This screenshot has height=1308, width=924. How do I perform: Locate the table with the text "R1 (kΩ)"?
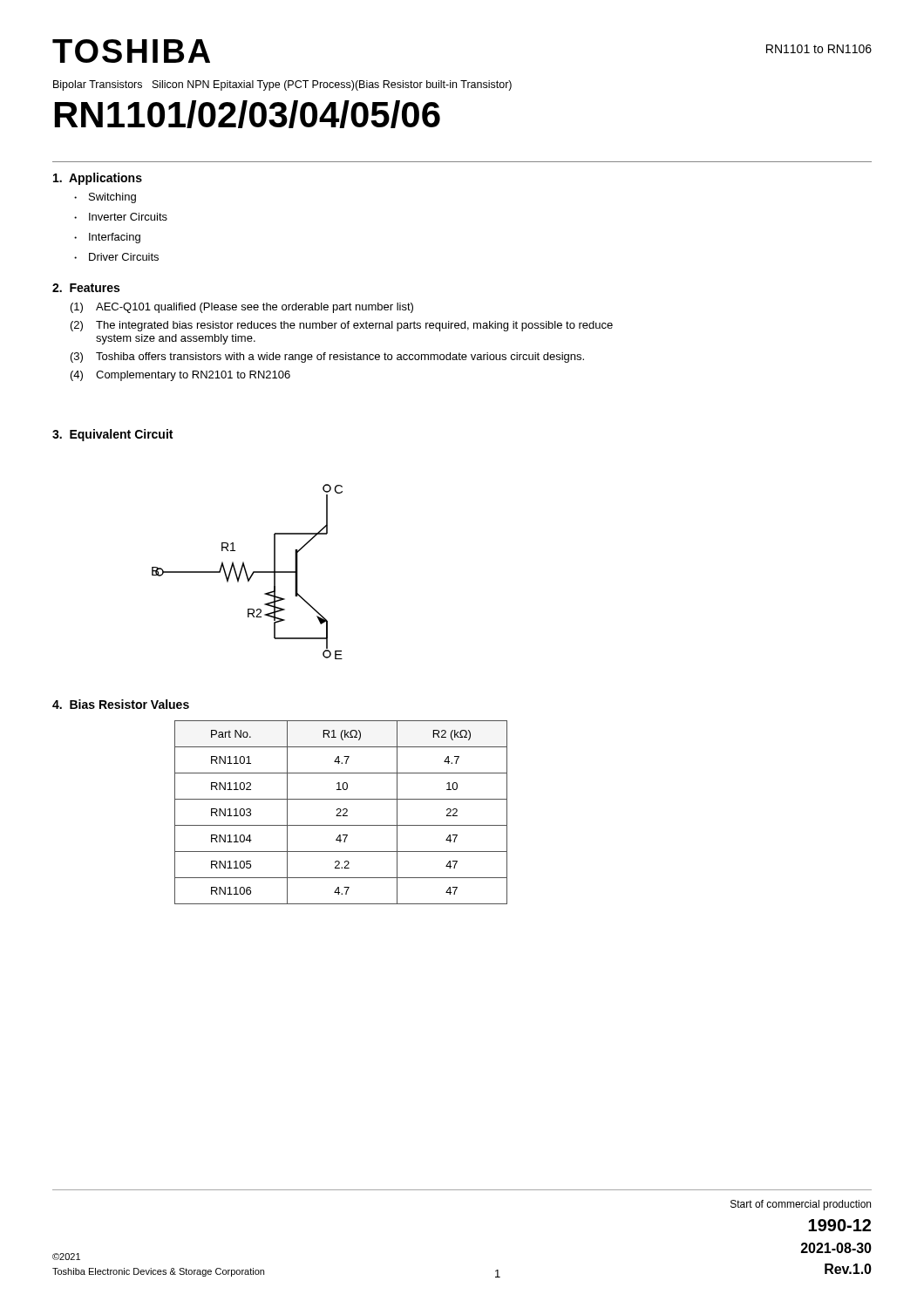[341, 812]
